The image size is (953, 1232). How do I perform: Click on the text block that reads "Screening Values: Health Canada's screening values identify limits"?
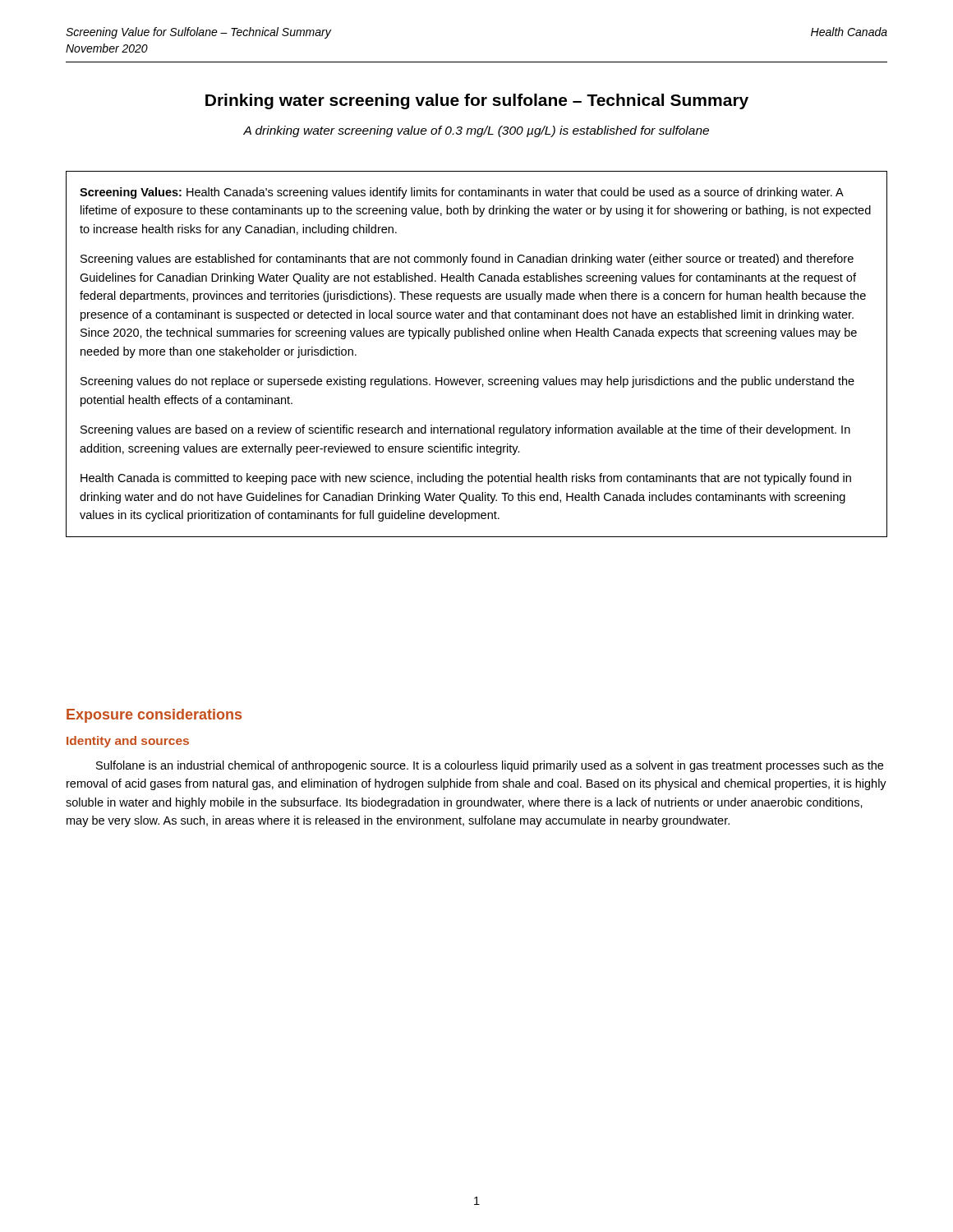pos(462,193)
